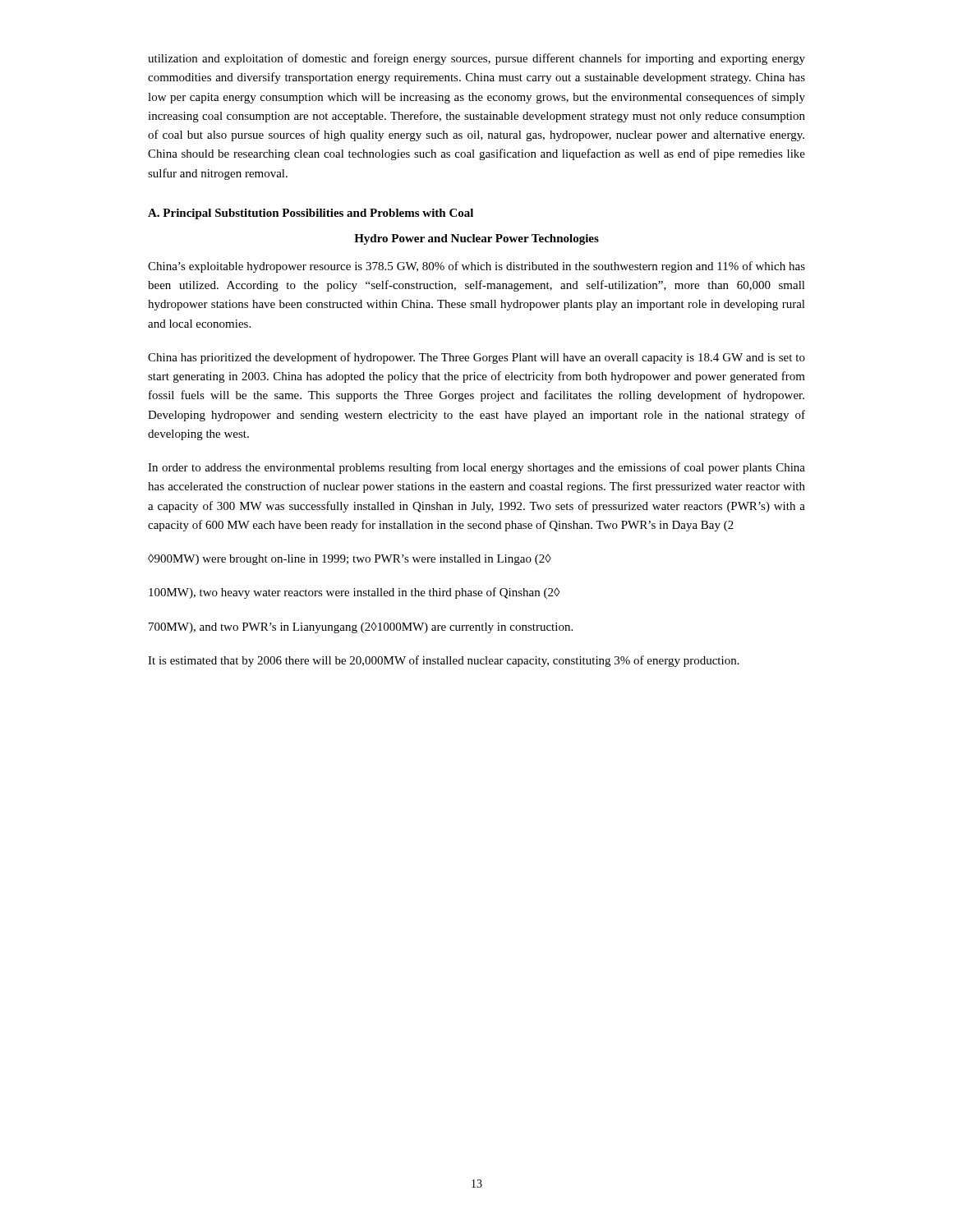Point to the block beginning "It is estimated that by 2006 there will"
The image size is (953, 1232).
pyautogui.click(x=444, y=660)
